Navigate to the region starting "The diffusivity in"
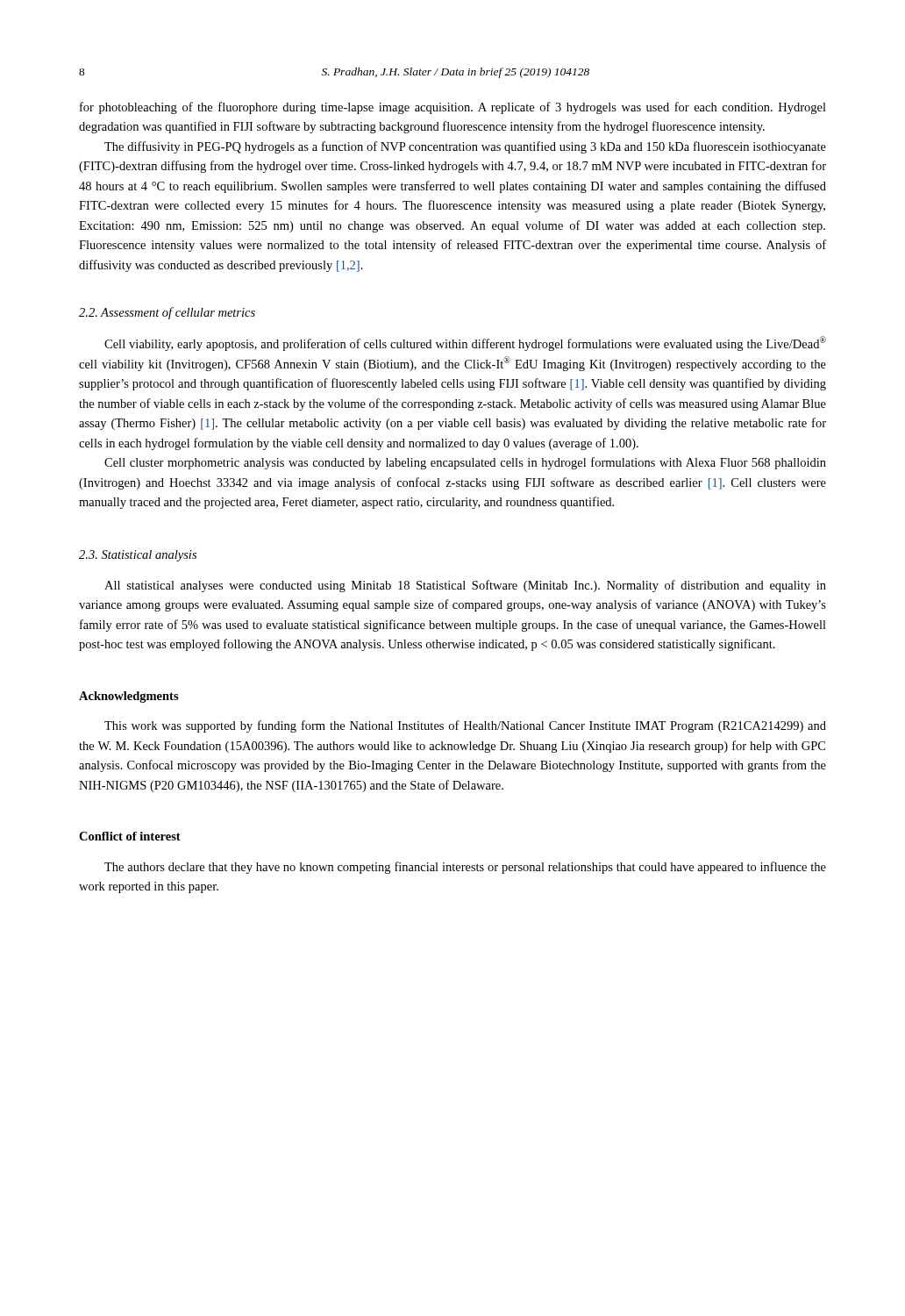 [452, 206]
